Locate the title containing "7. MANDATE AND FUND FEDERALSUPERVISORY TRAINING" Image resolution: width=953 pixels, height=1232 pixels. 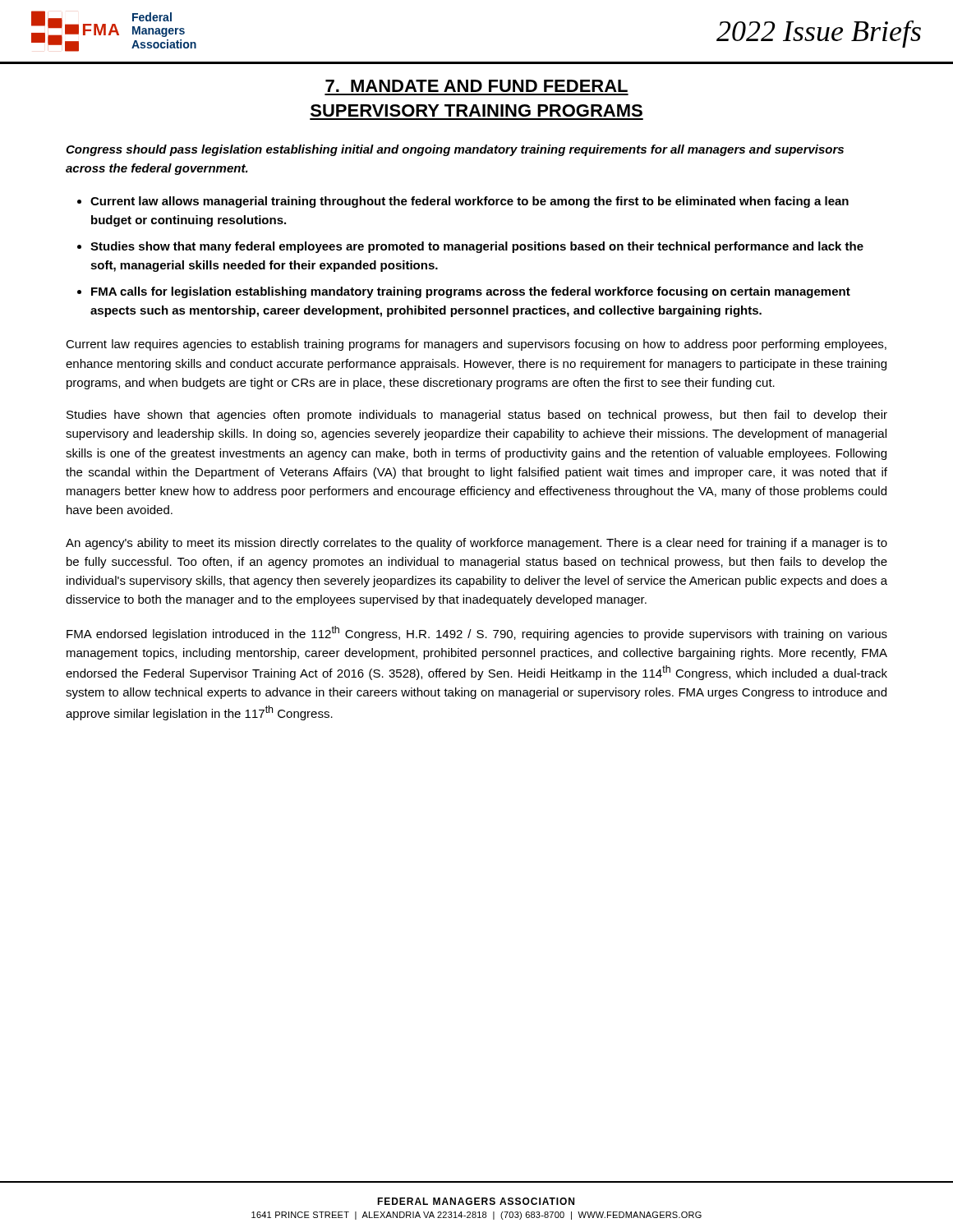click(x=476, y=98)
